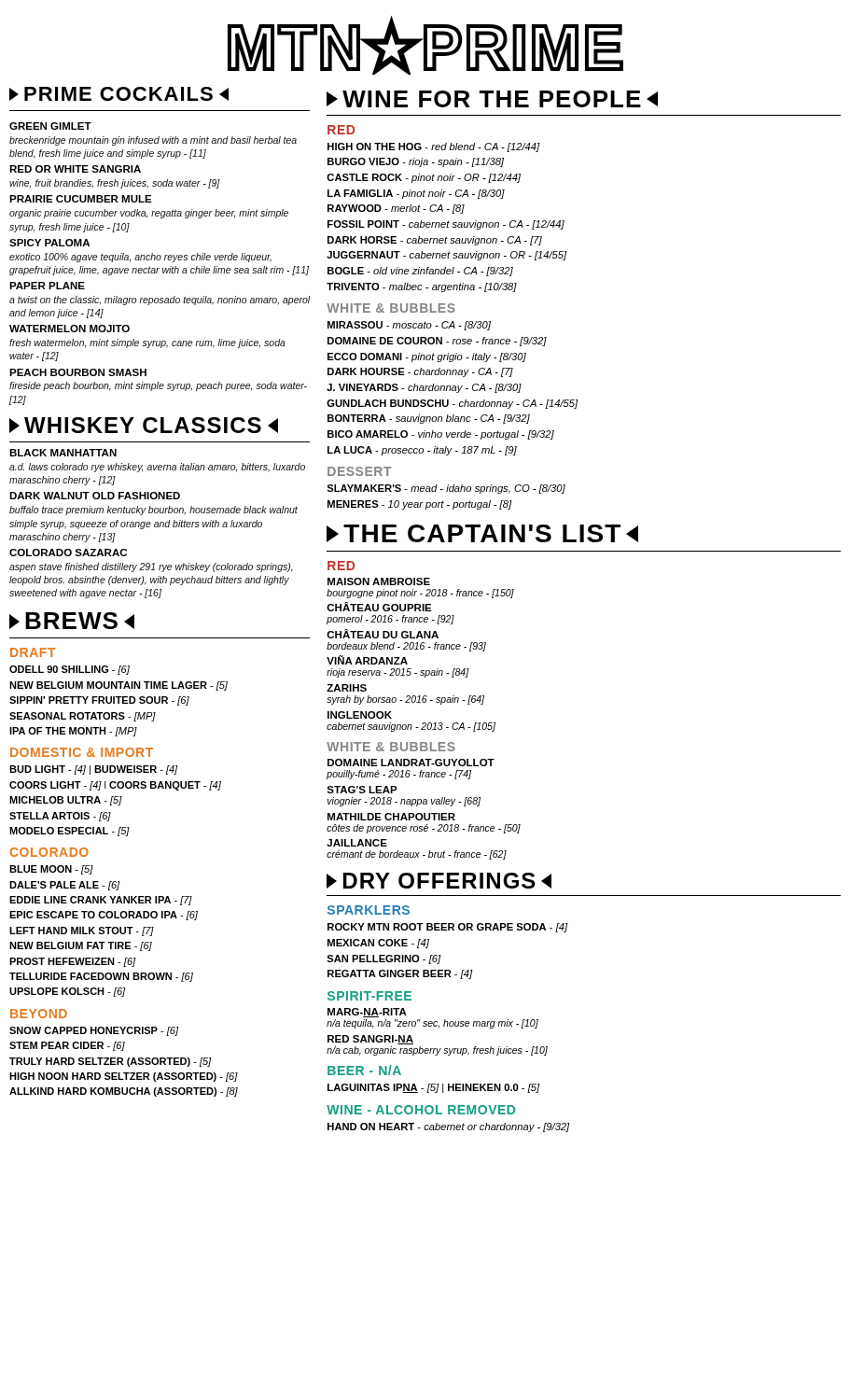Viewport: 850px width, 1400px height.
Task: Point to the text starting "ECCO DOMANI -"
Action: click(427, 357)
